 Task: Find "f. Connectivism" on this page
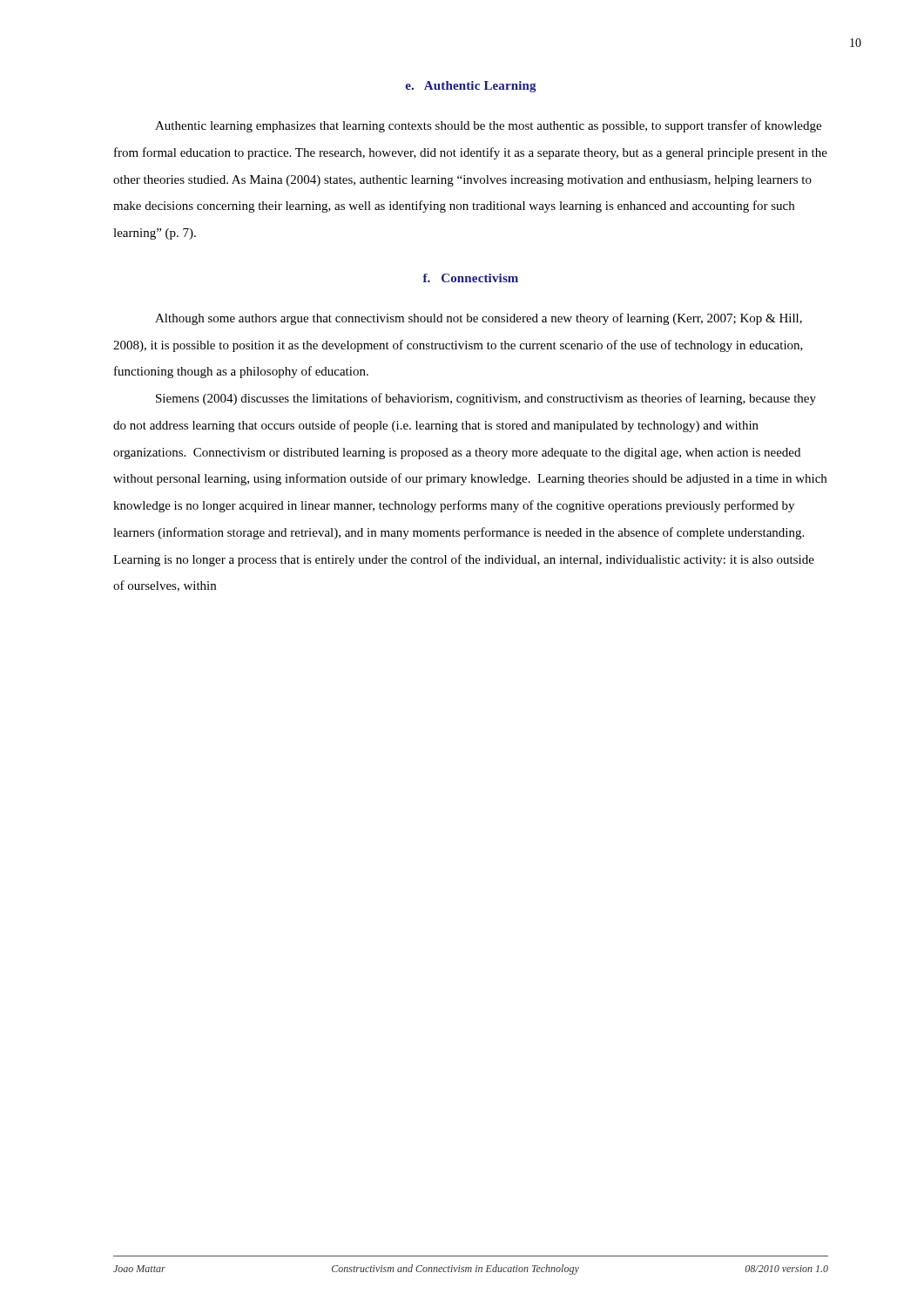click(x=471, y=278)
